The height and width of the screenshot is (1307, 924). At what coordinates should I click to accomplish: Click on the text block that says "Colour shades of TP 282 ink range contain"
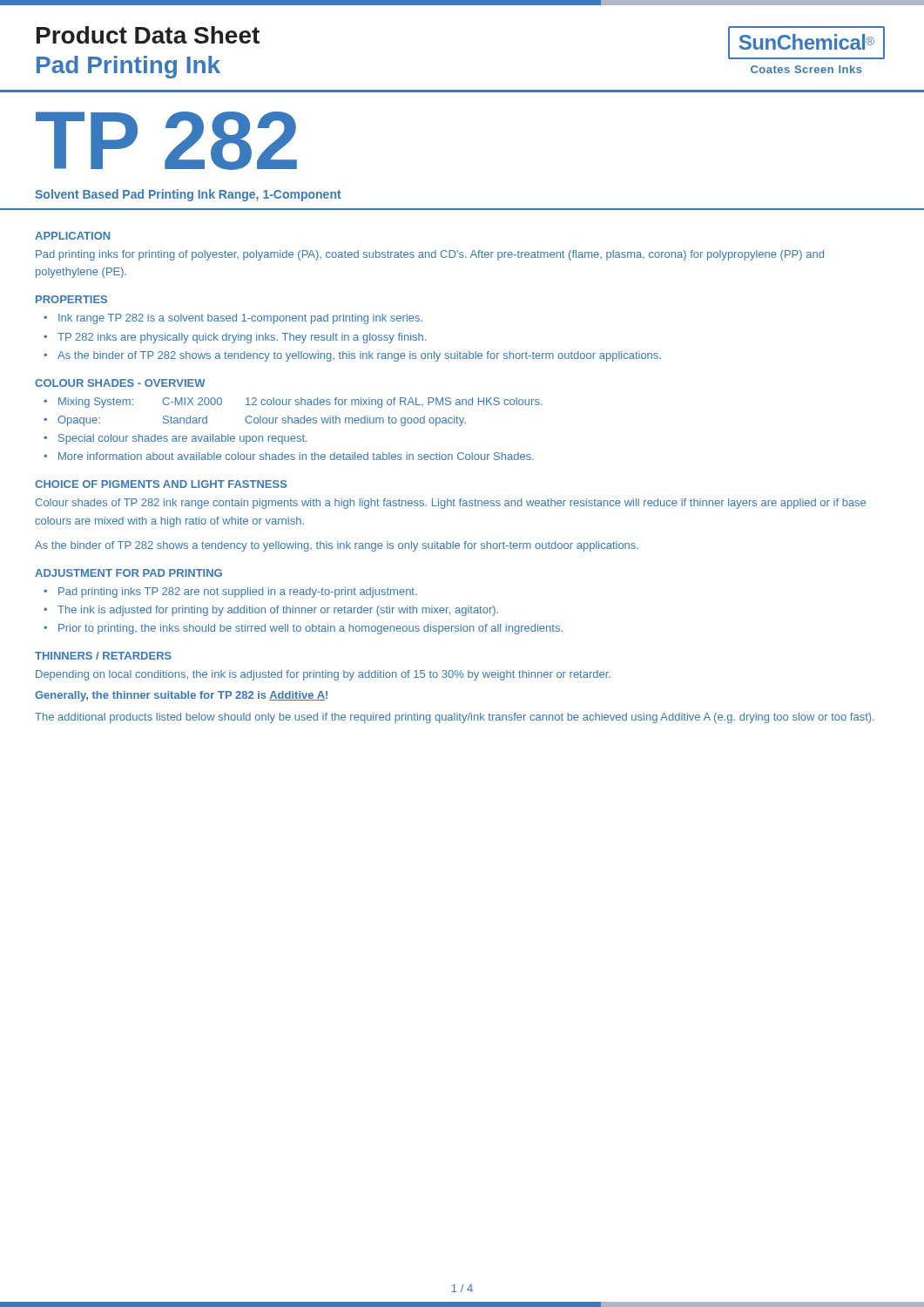(x=451, y=511)
